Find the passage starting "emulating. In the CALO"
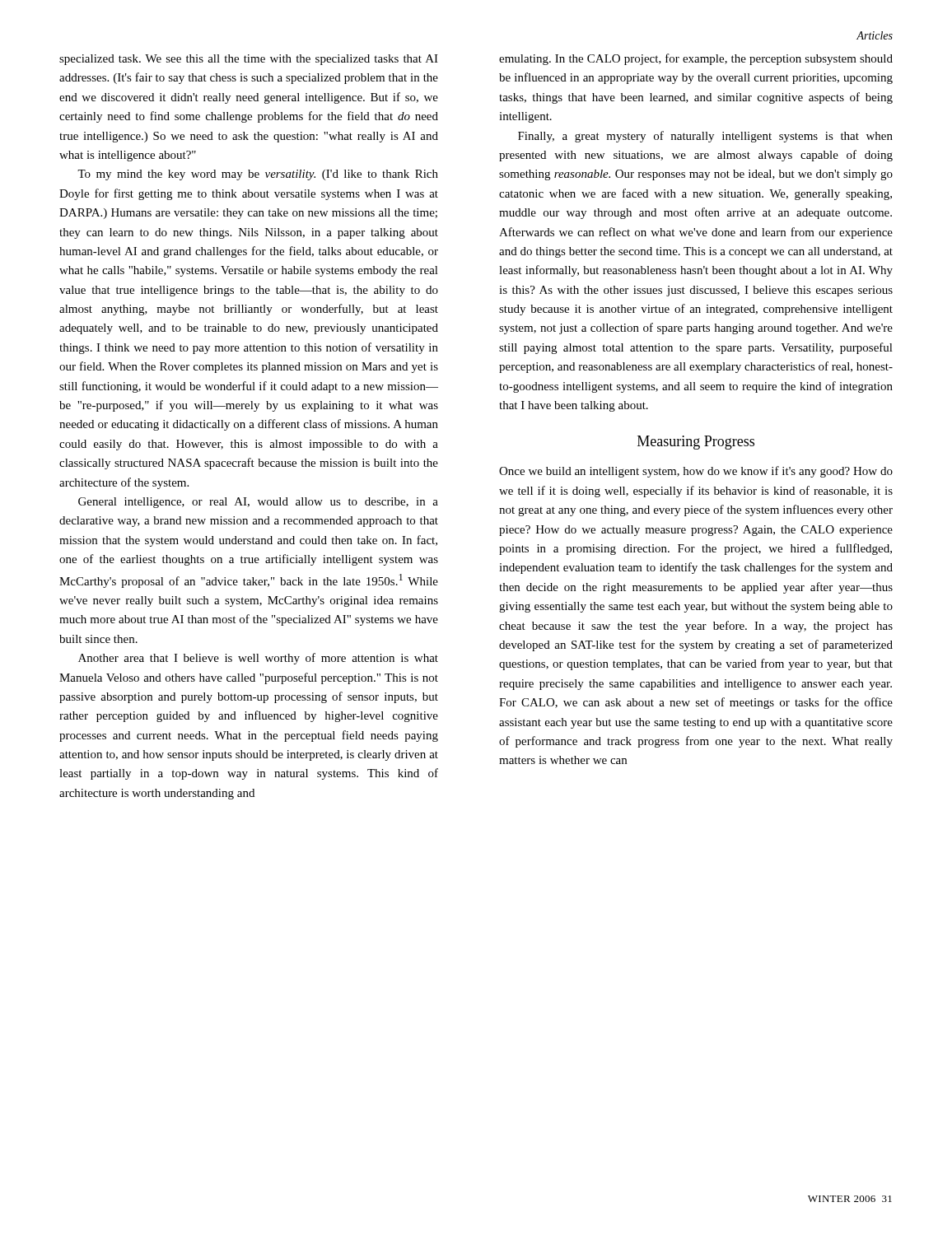Image resolution: width=952 pixels, height=1235 pixels. [696, 232]
